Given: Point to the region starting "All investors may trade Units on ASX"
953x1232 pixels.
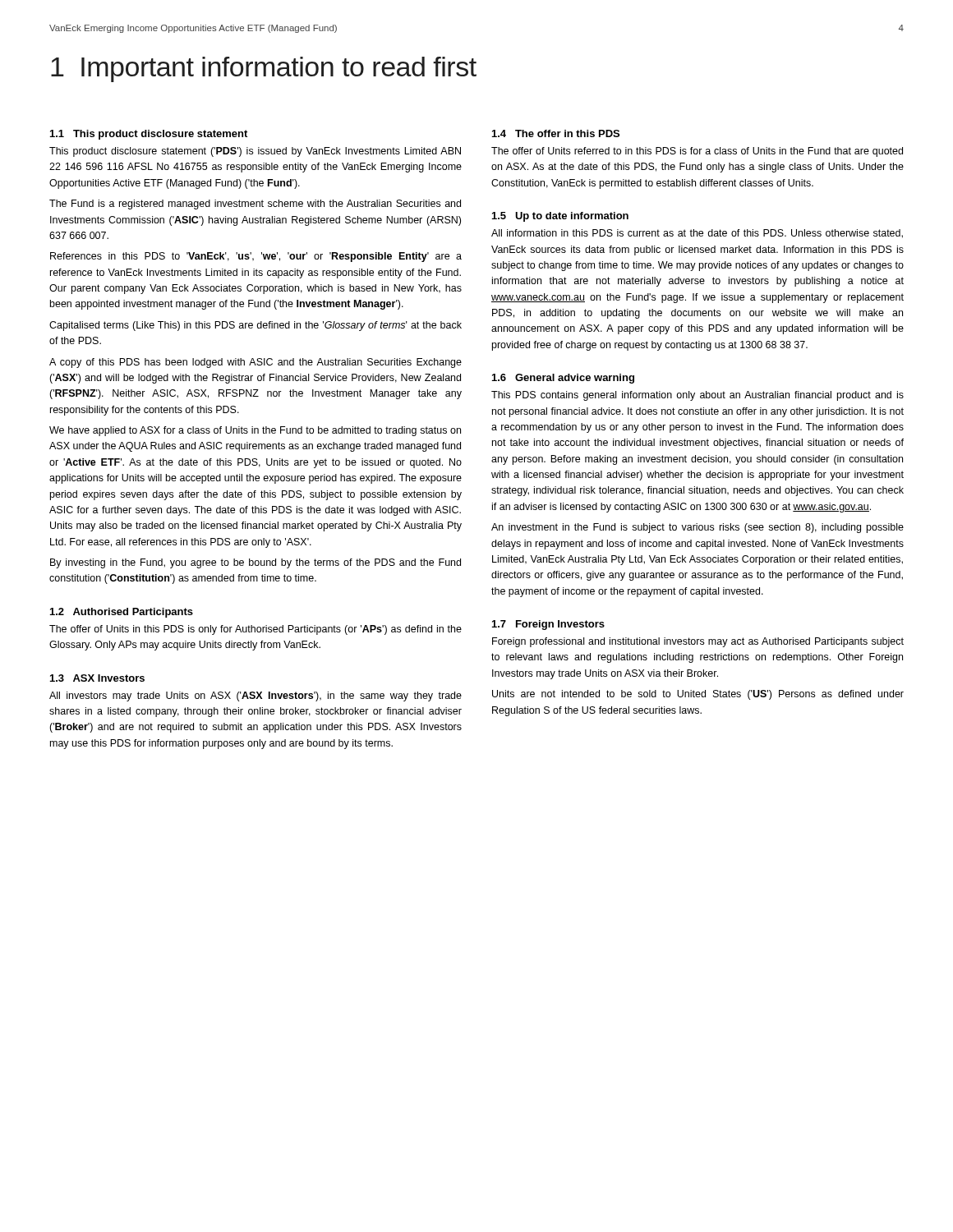Looking at the screenshot, I should [x=255, y=720].
